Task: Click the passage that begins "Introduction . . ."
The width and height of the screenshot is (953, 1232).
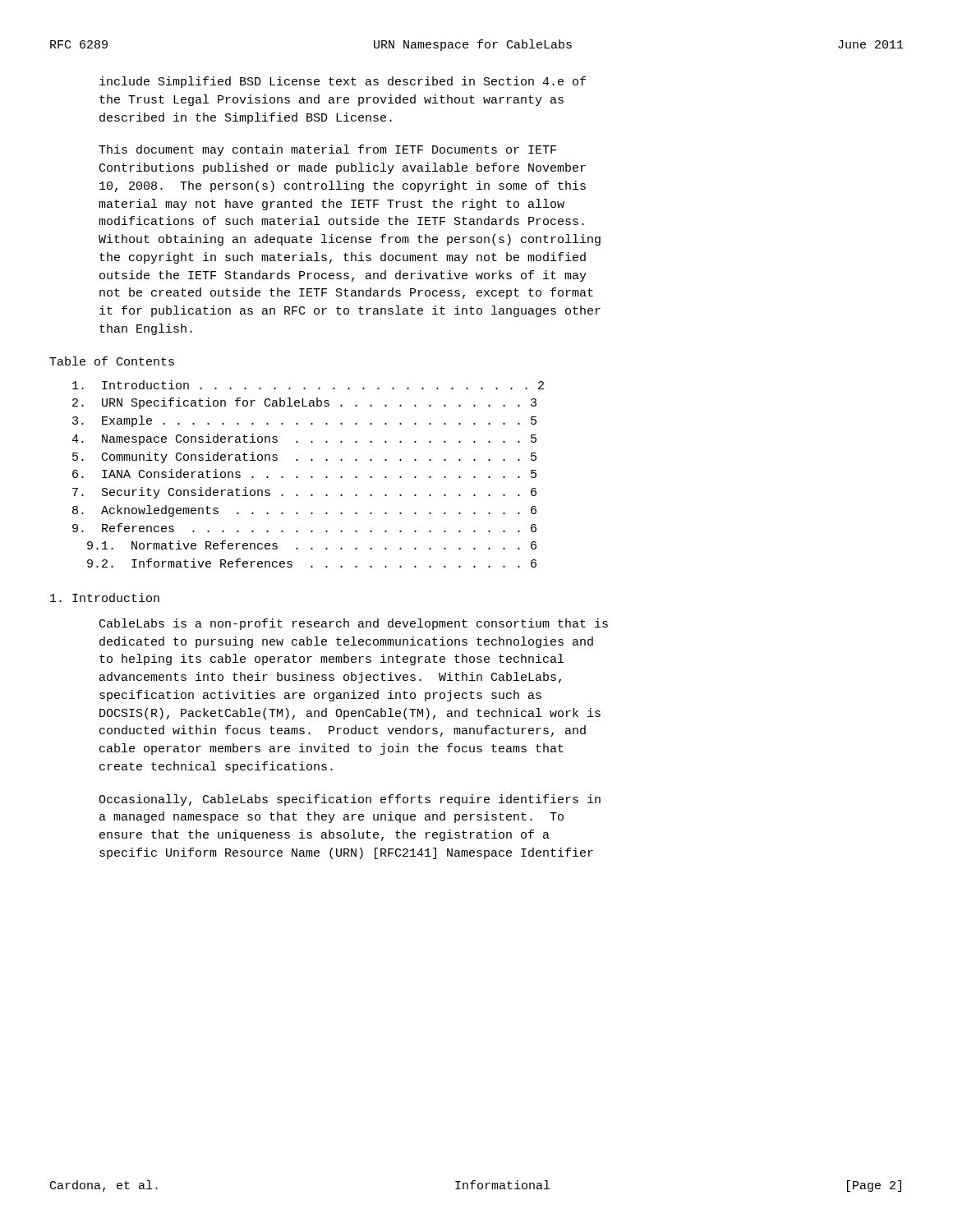Action: tap(297, 386)
